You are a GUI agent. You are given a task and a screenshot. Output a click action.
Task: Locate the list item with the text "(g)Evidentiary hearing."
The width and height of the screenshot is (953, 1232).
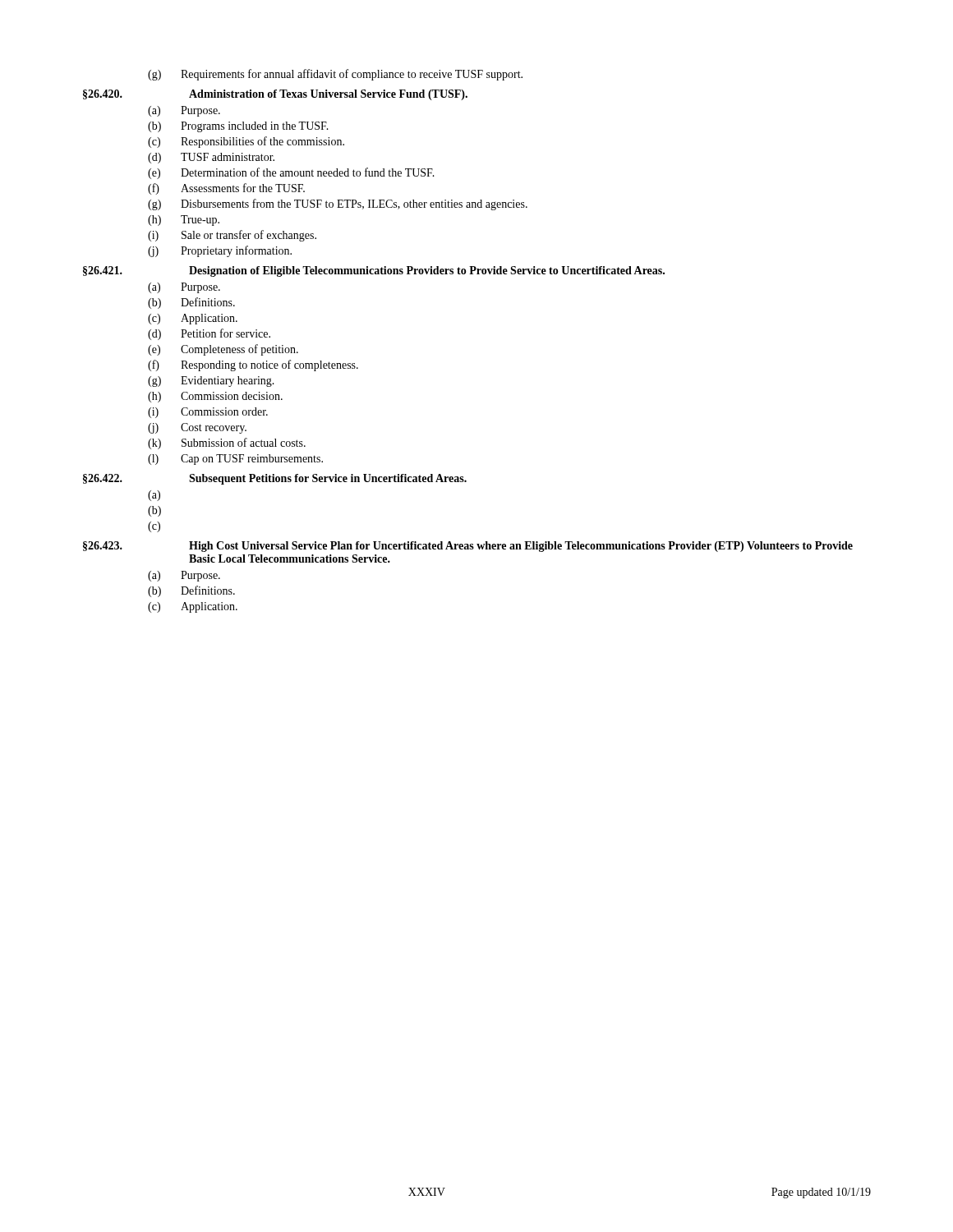click(x=211, y=382)
